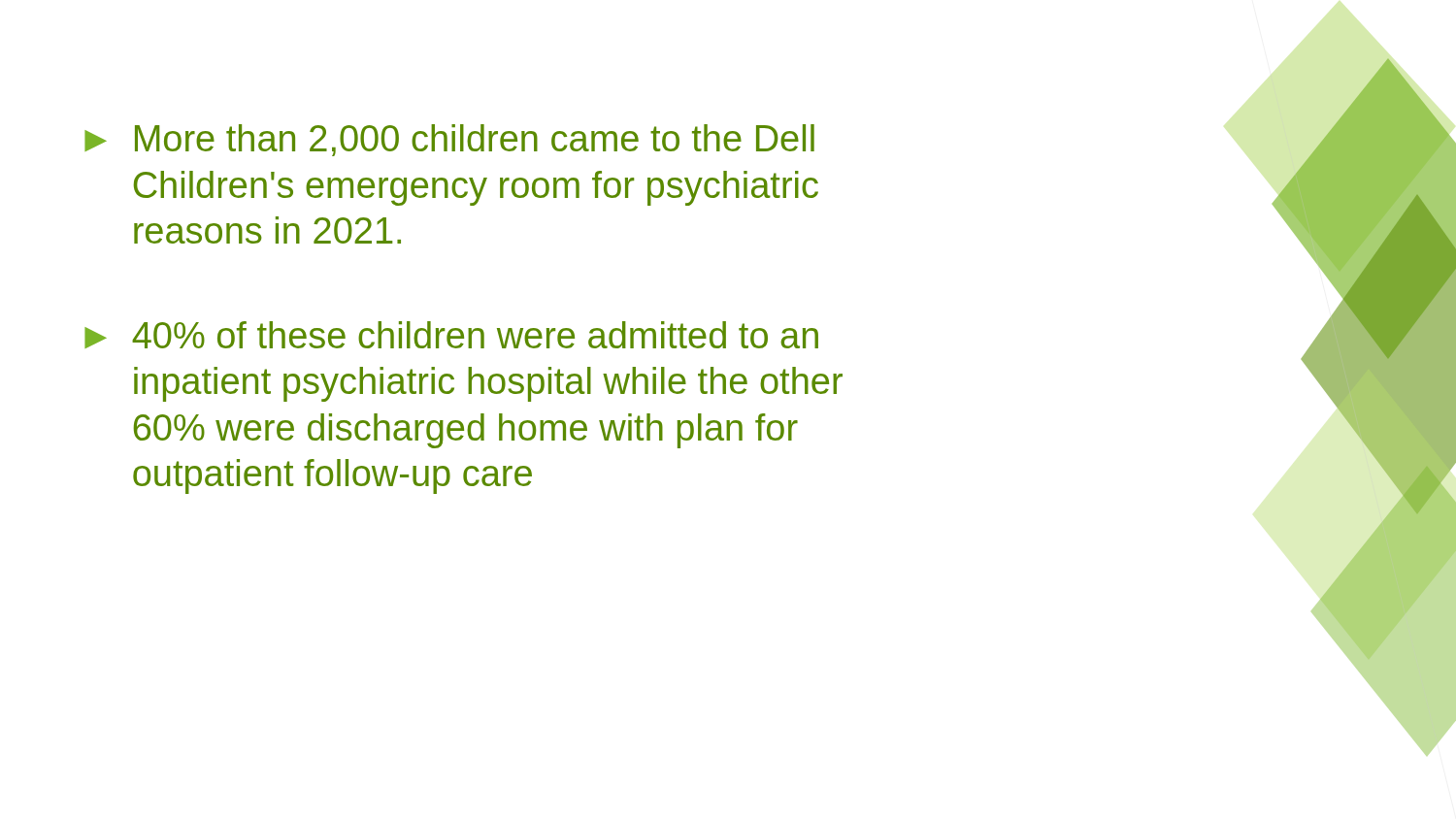Select the block starting "► More than"
The width and height of the screenshot is (1456, 819).
[448, 186]
